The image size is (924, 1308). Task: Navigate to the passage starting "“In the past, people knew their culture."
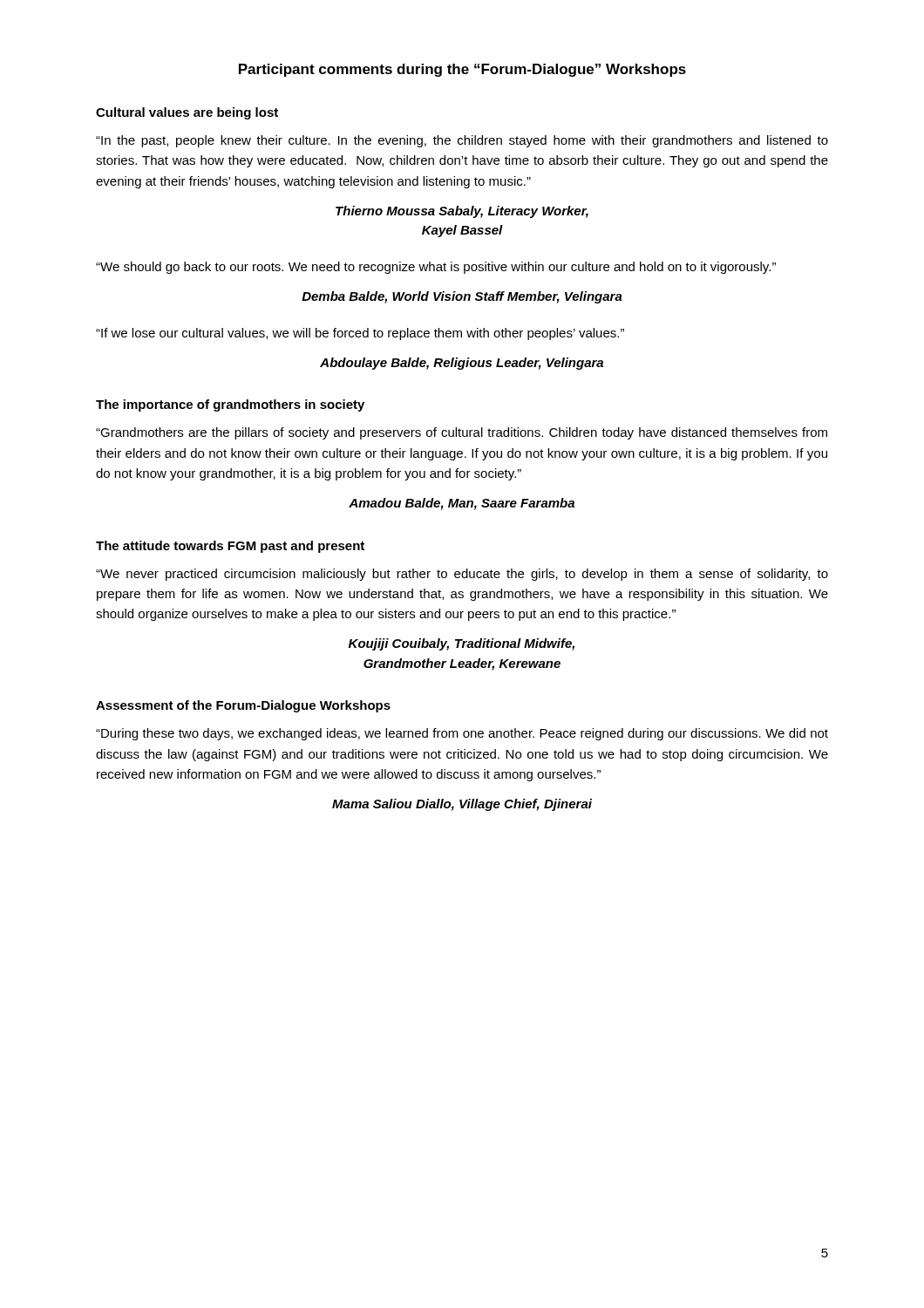pos(462,160)
